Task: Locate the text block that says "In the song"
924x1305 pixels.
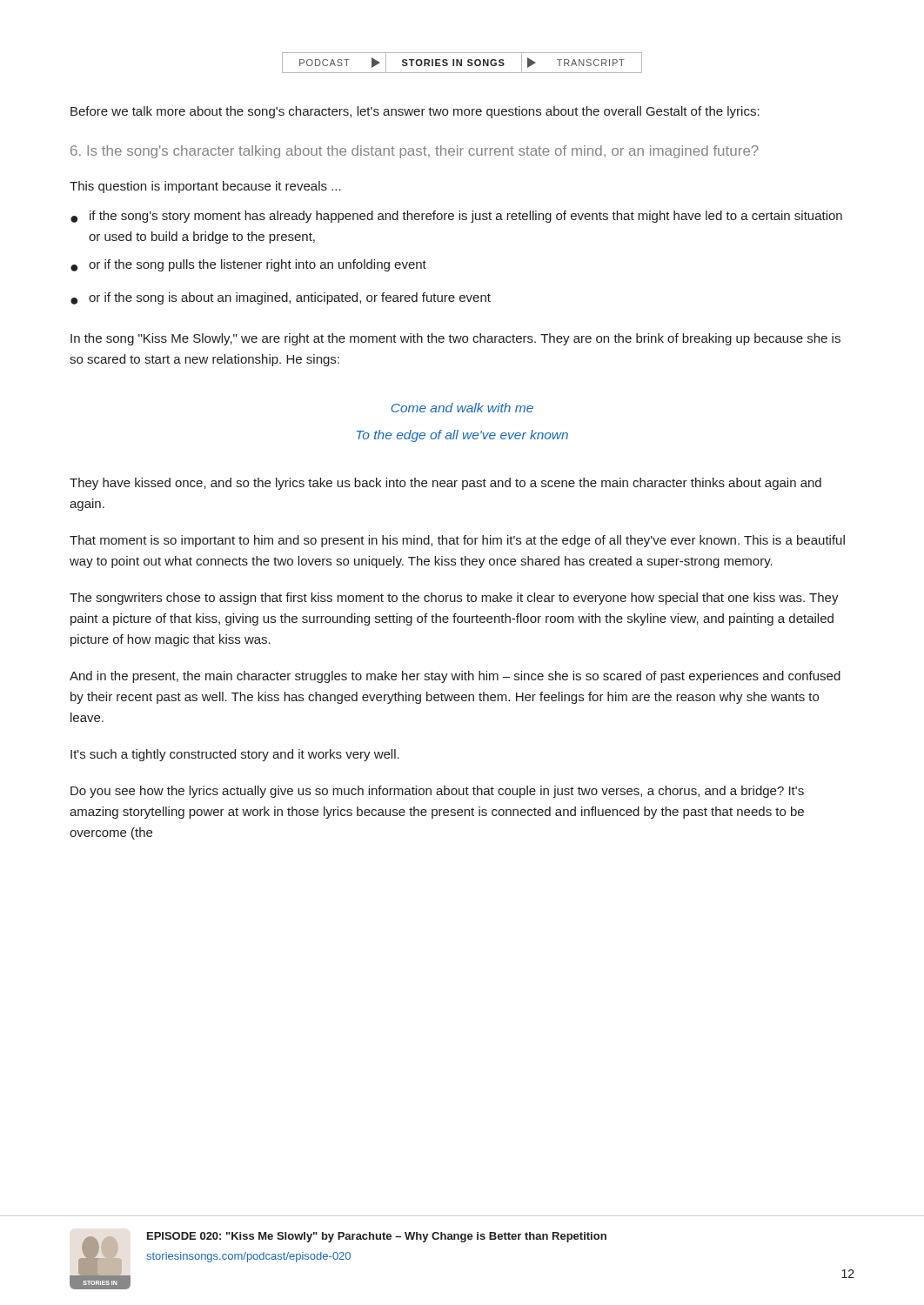Action: pyautogui.click(x=455, y=349)
